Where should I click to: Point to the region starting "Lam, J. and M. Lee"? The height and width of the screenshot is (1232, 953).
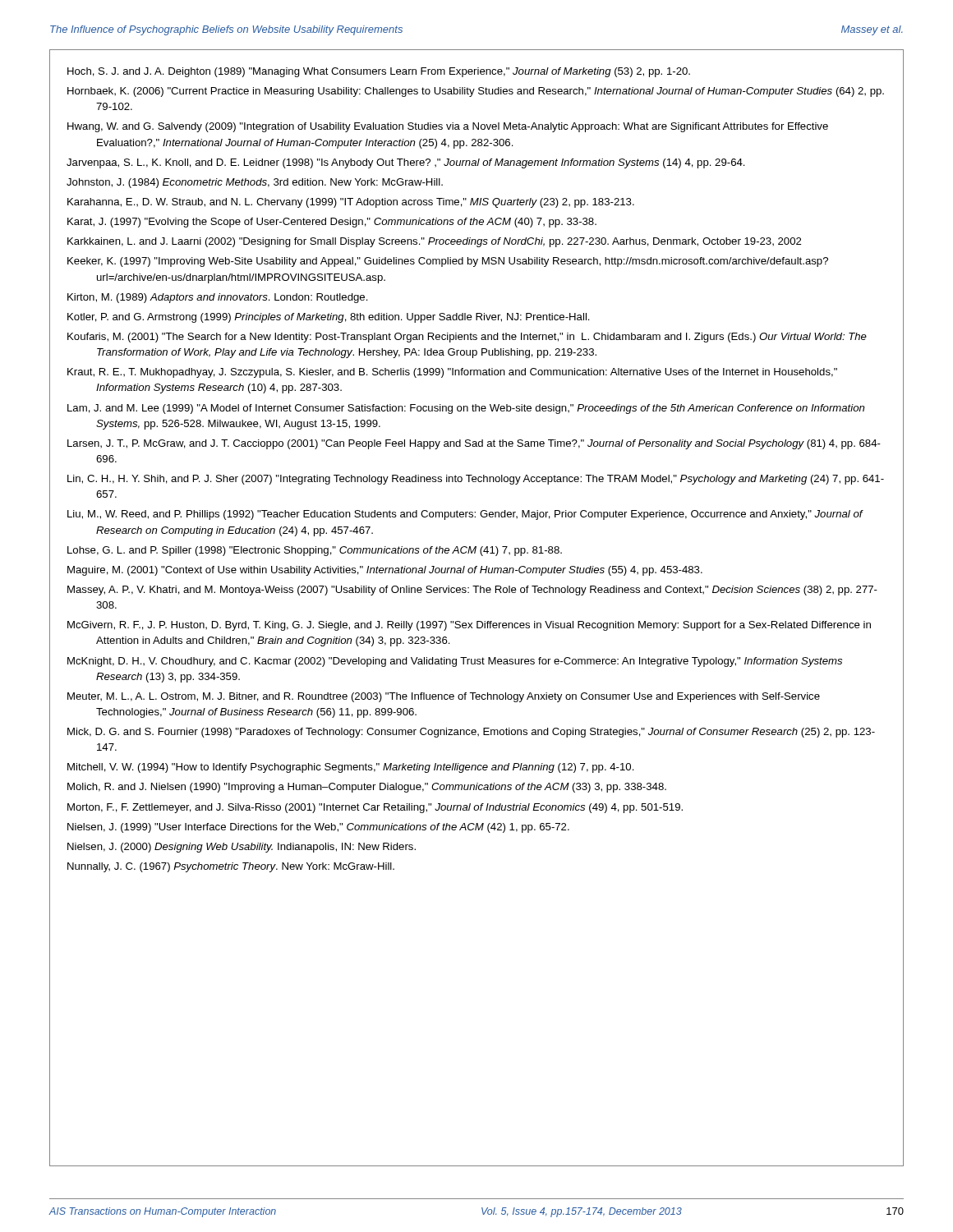466,415
